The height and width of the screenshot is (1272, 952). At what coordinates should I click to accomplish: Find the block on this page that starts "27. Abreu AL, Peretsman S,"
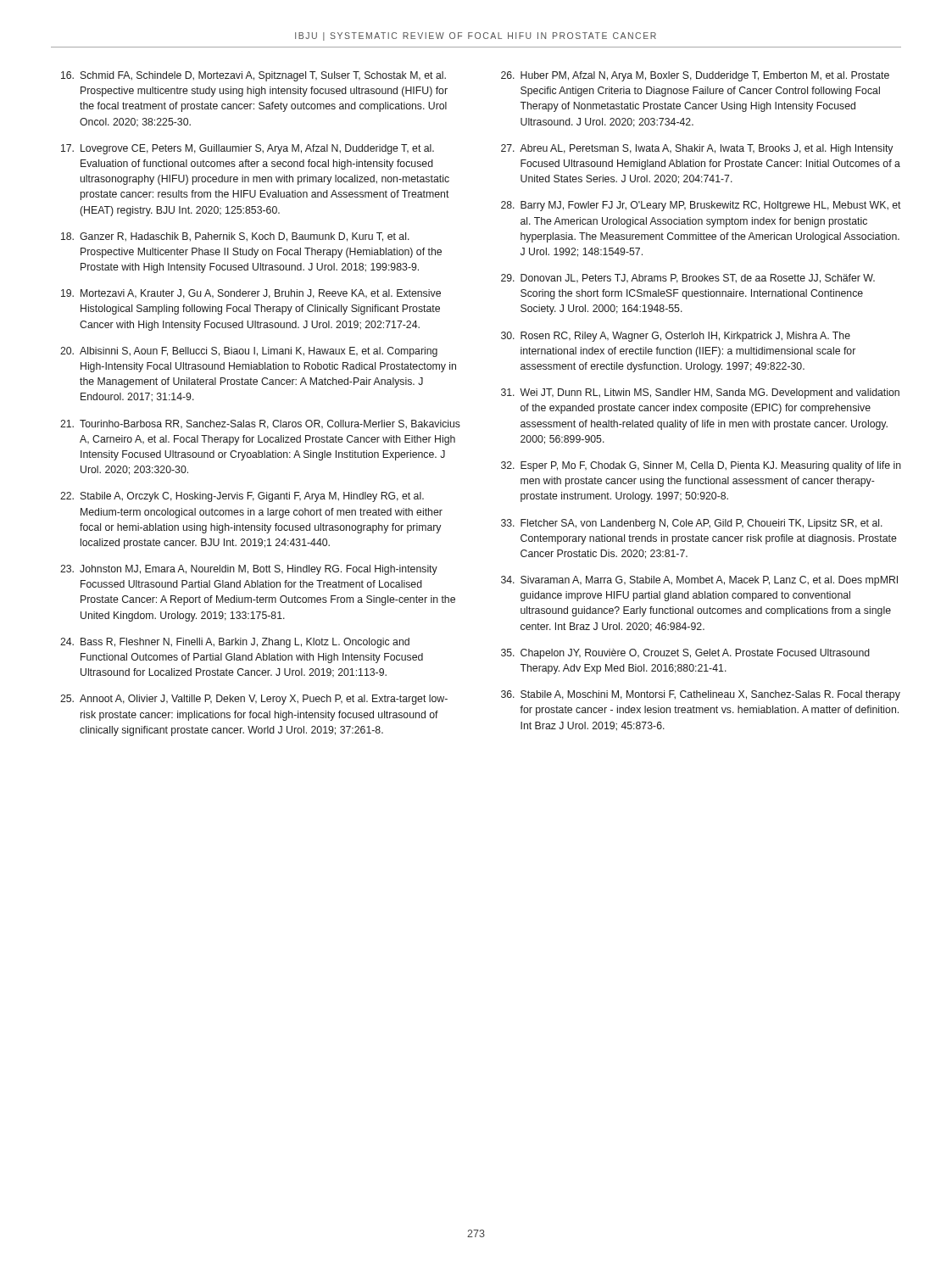696,164
